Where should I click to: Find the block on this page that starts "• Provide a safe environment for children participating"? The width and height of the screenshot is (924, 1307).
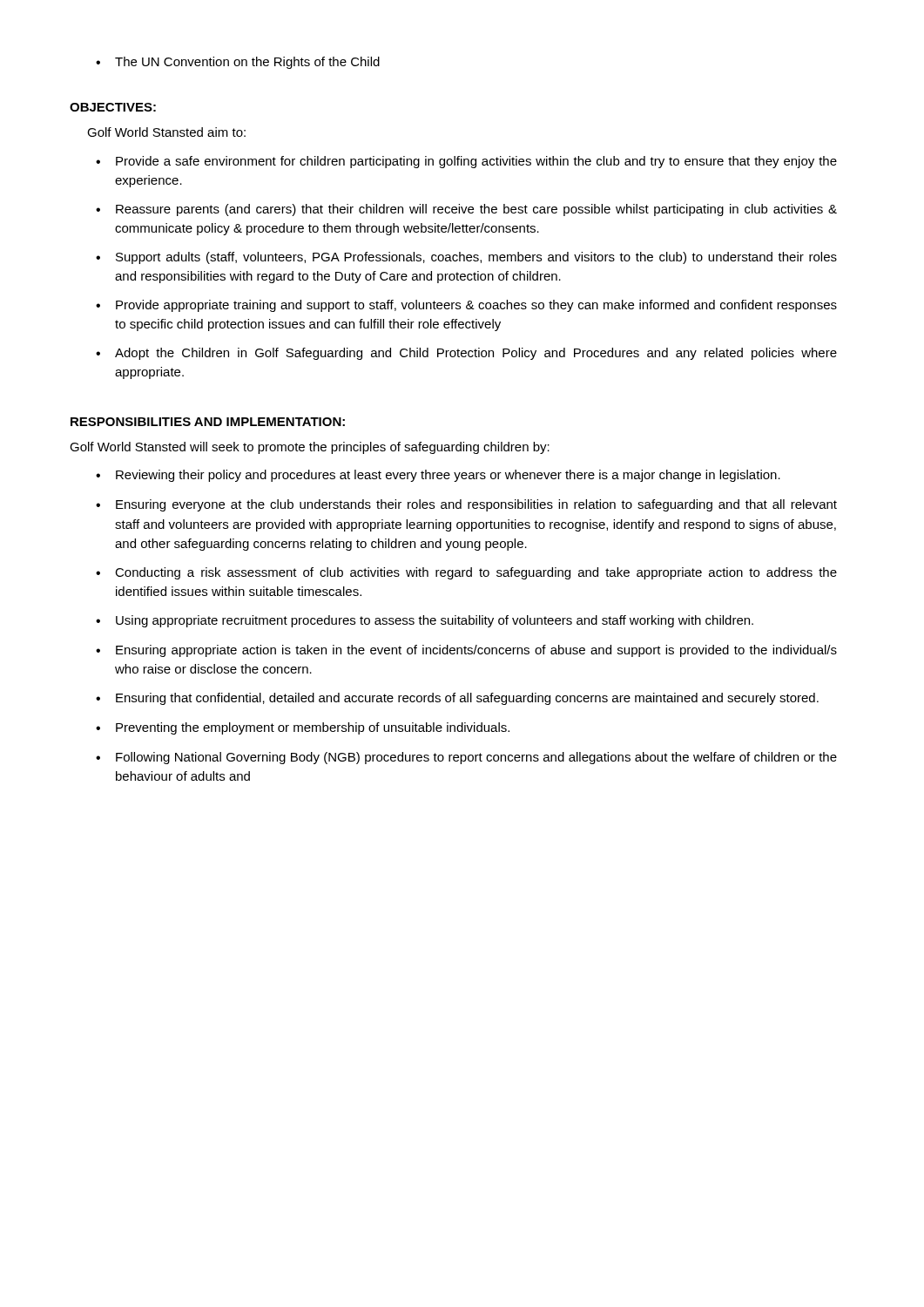[x=466, y=171]
